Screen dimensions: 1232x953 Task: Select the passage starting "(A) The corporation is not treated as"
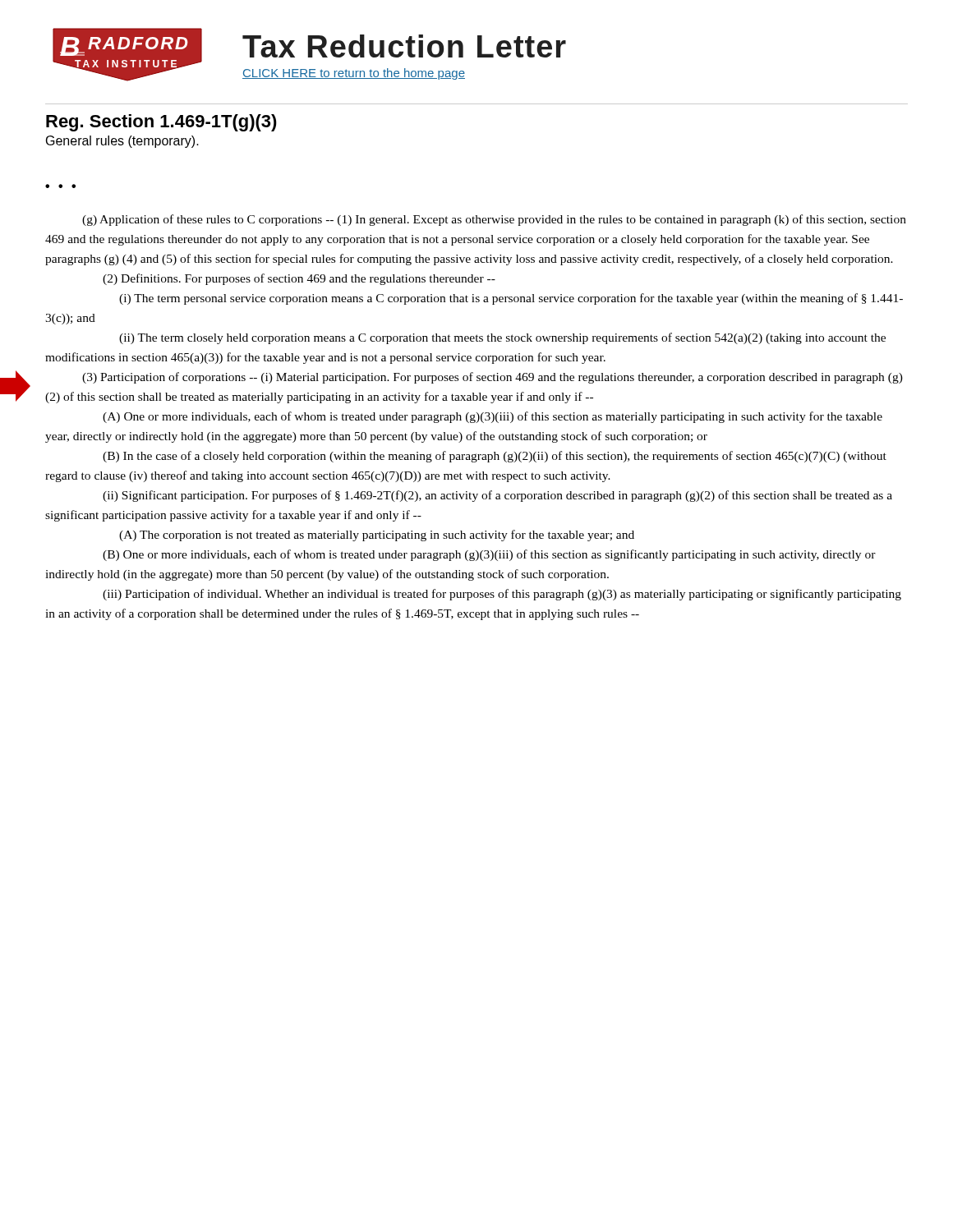377,535
